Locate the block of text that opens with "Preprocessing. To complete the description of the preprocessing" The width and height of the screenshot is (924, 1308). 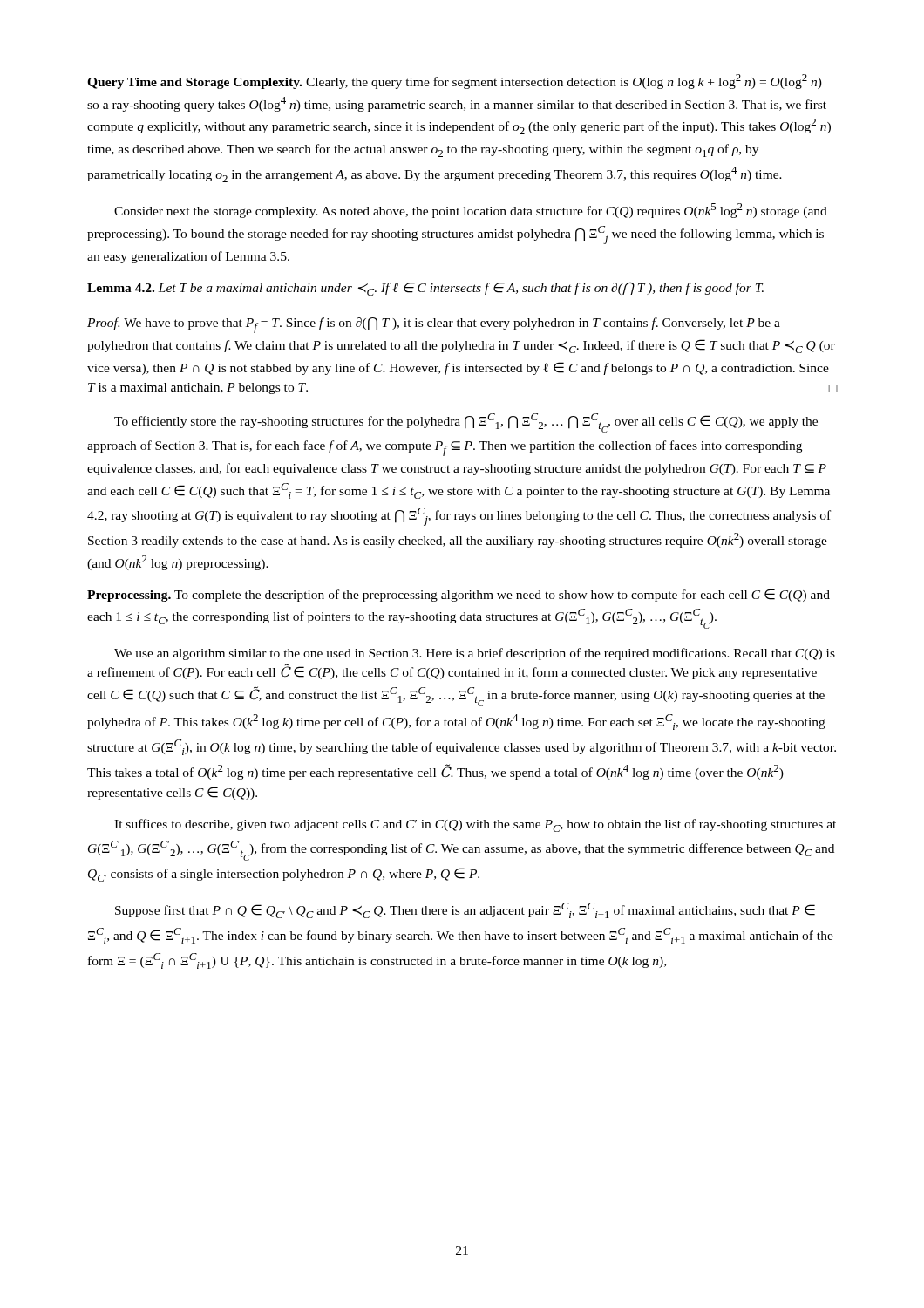coord(458,608)
